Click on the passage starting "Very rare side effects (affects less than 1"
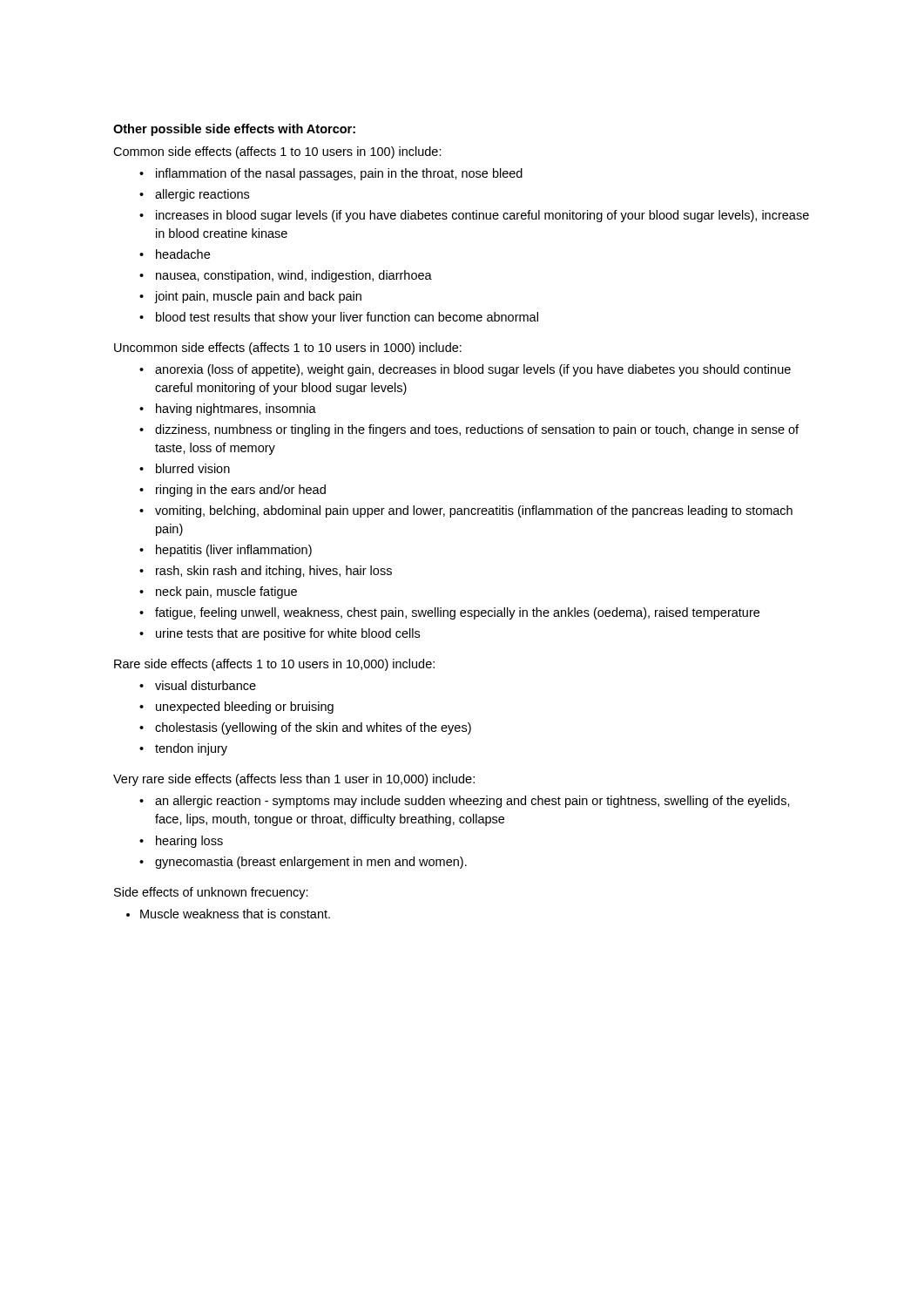 [294, 779]
